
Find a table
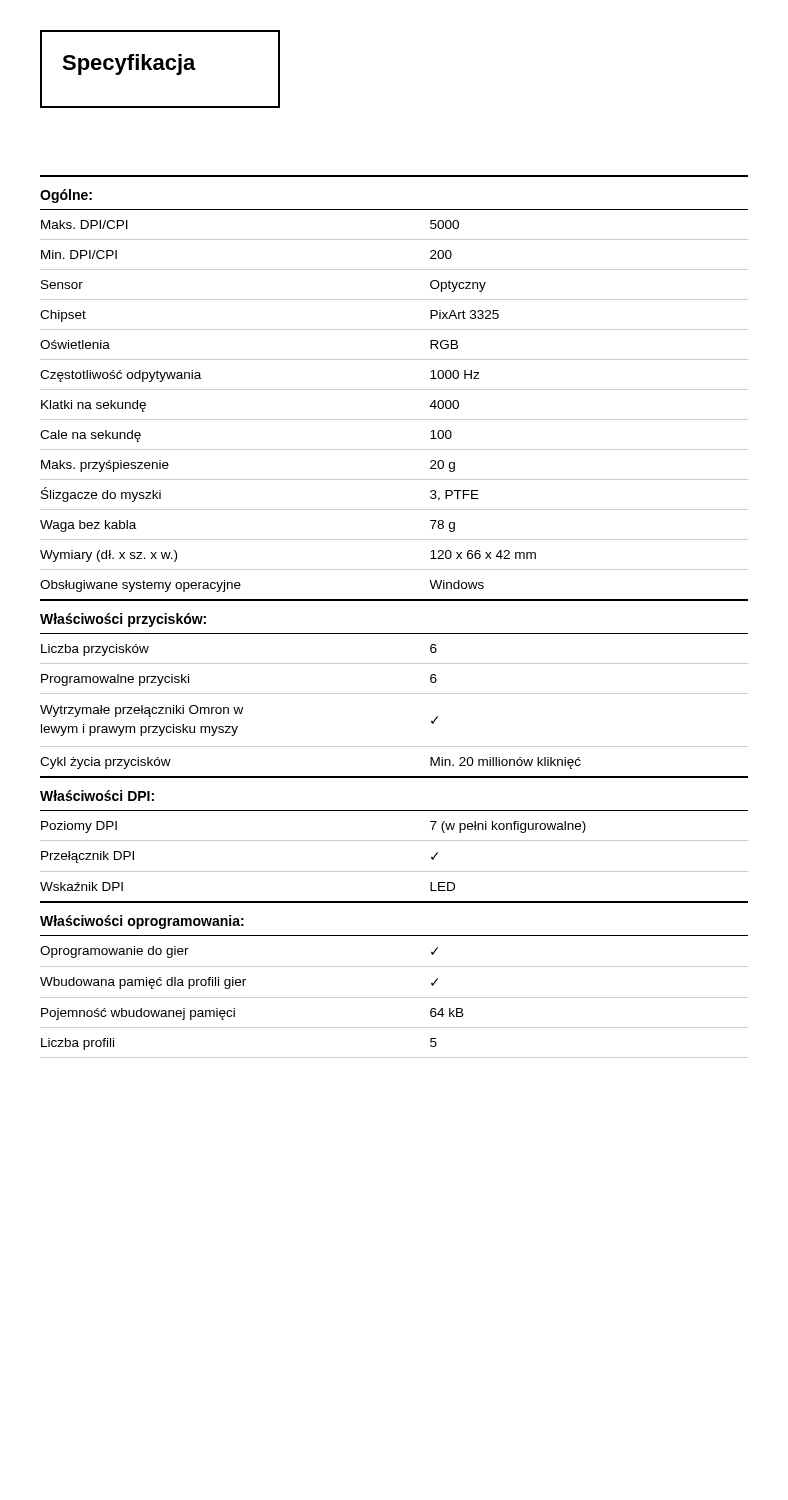394,616
